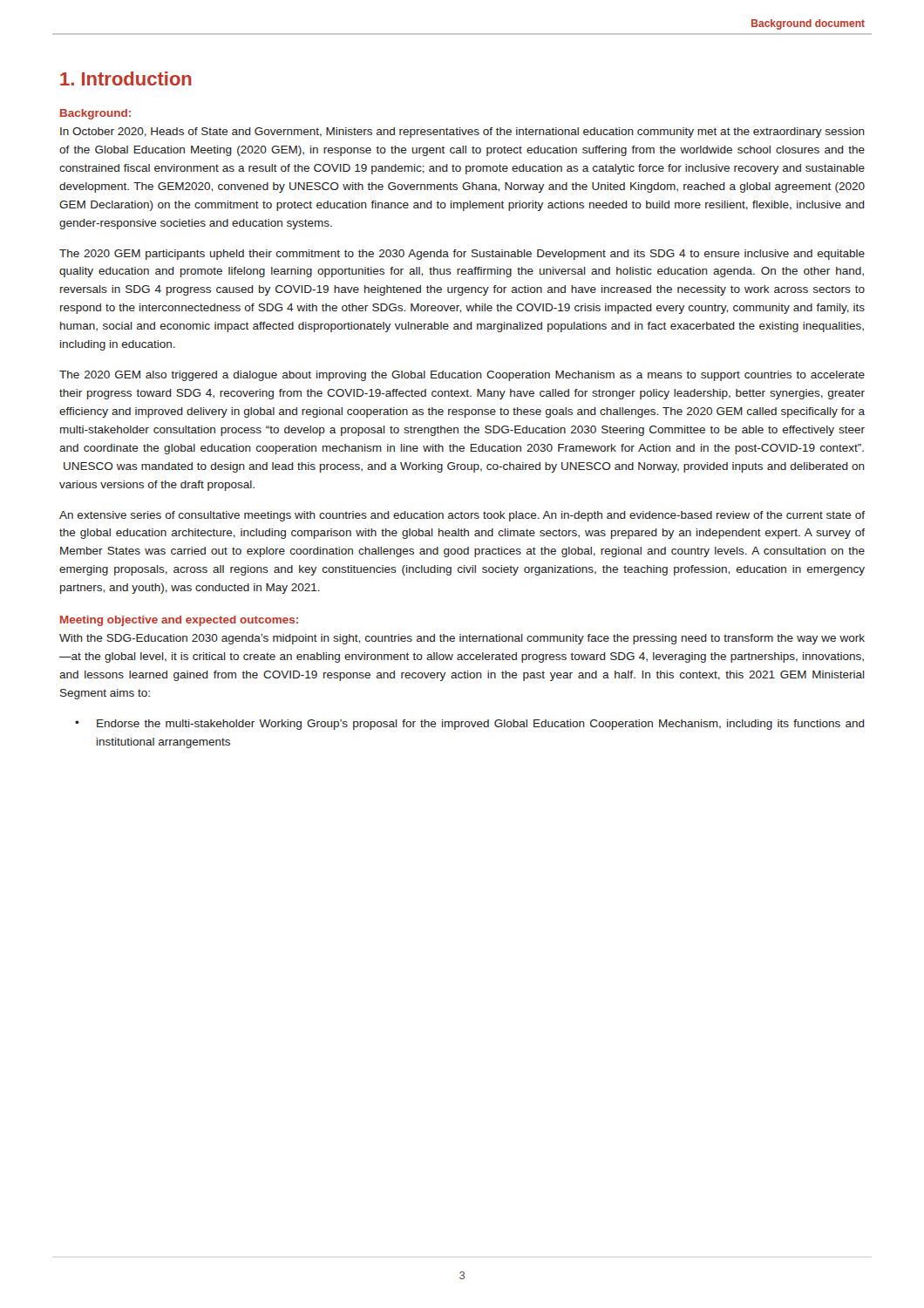
Task: Click the passage that begins "The 2020 GEM also triggered a dialogue"
Action: [462, 429]
